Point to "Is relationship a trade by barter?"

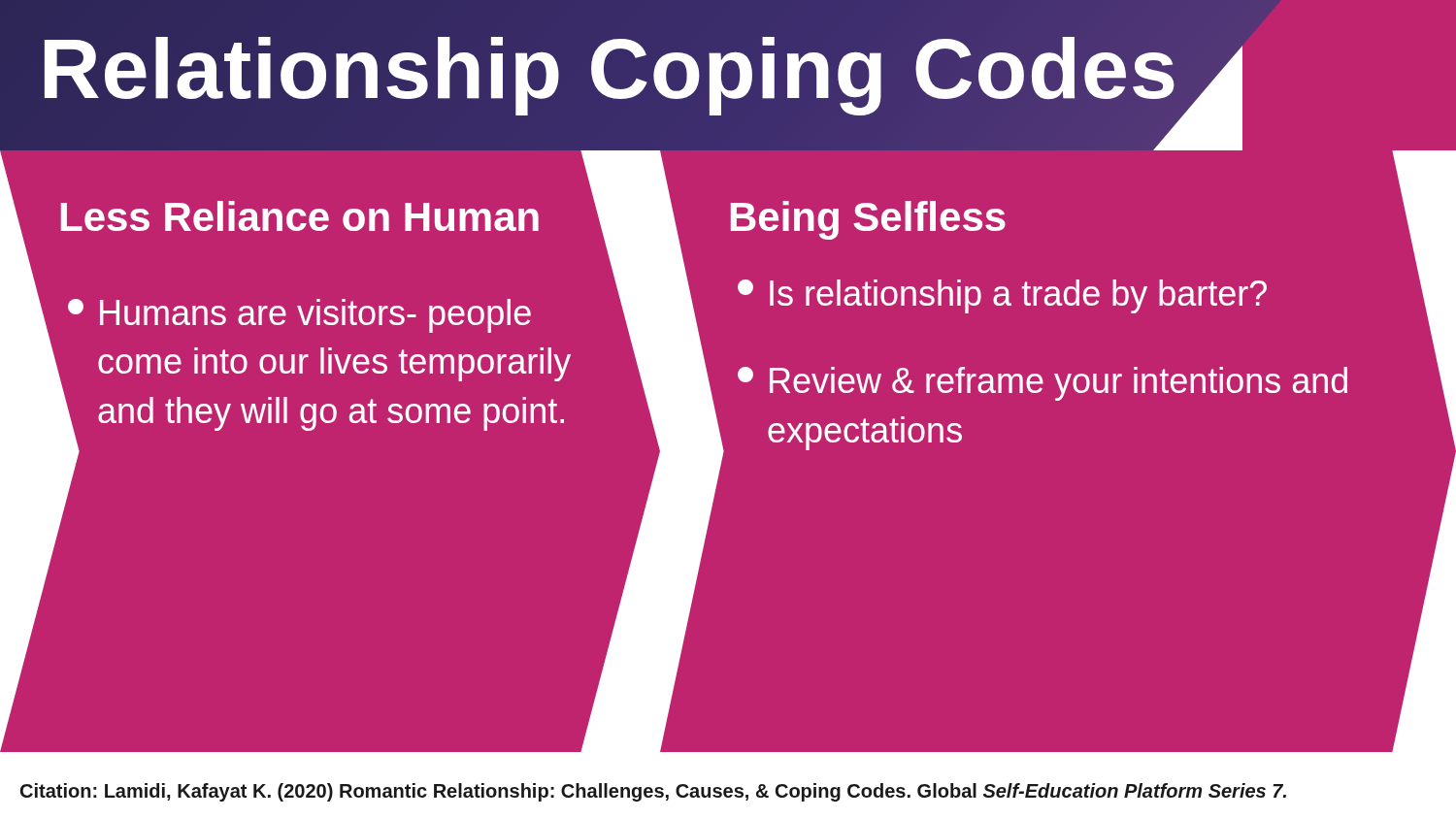pyautogui.click(x=1077, y=294)
